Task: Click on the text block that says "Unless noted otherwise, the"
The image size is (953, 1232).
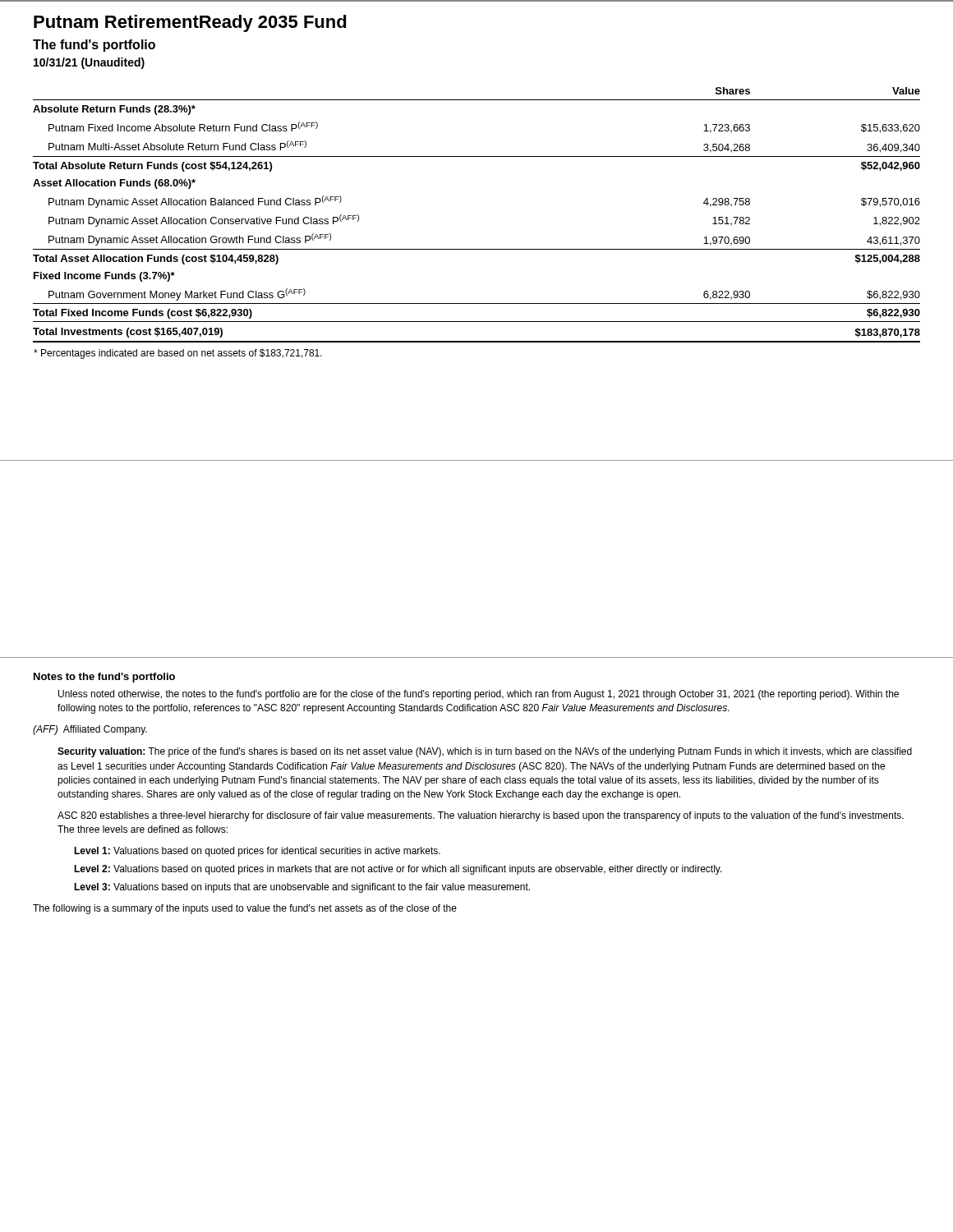Action: point(478,701)
